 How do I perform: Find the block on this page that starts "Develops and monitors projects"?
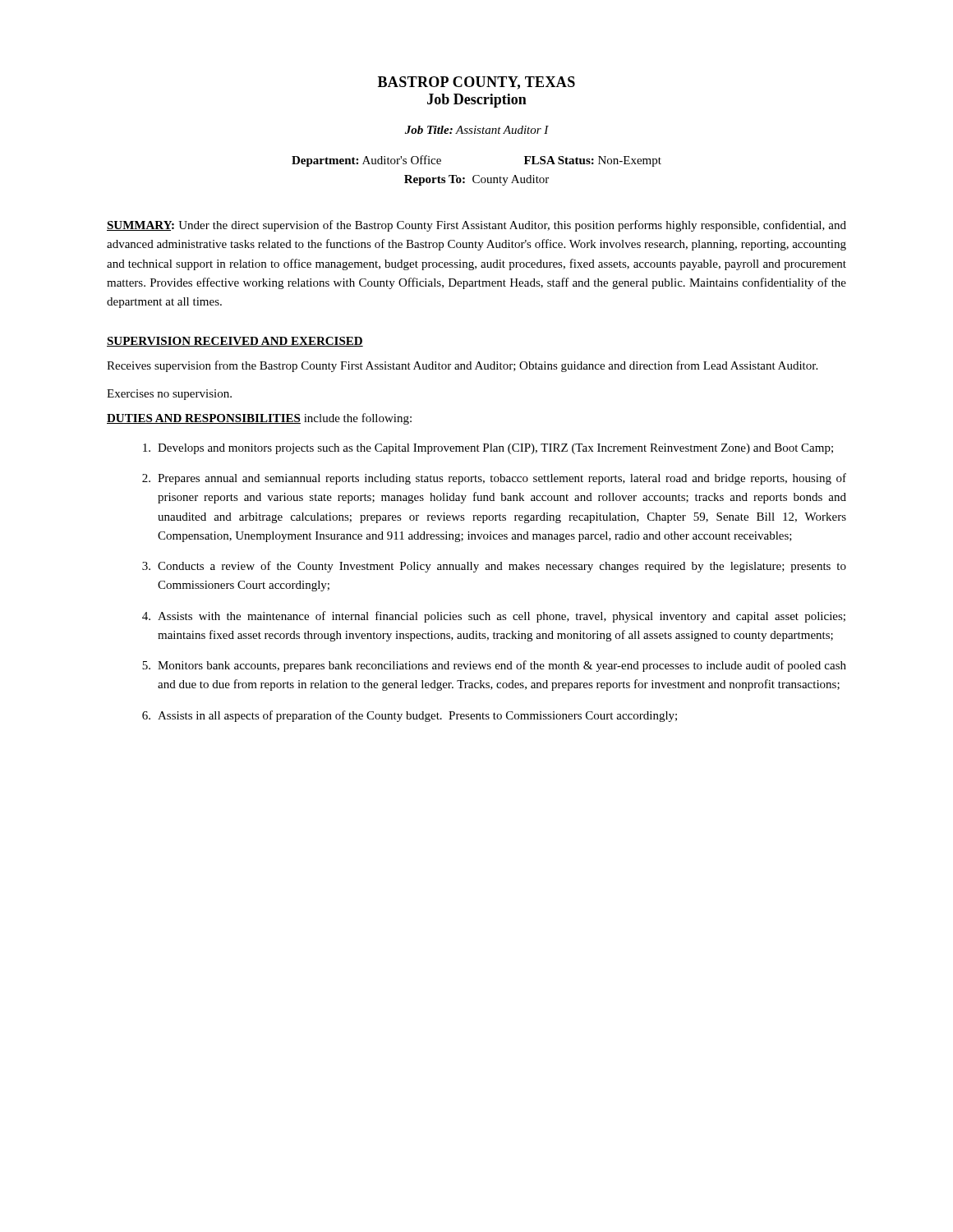pyautogui.click(x=502, y=448)
